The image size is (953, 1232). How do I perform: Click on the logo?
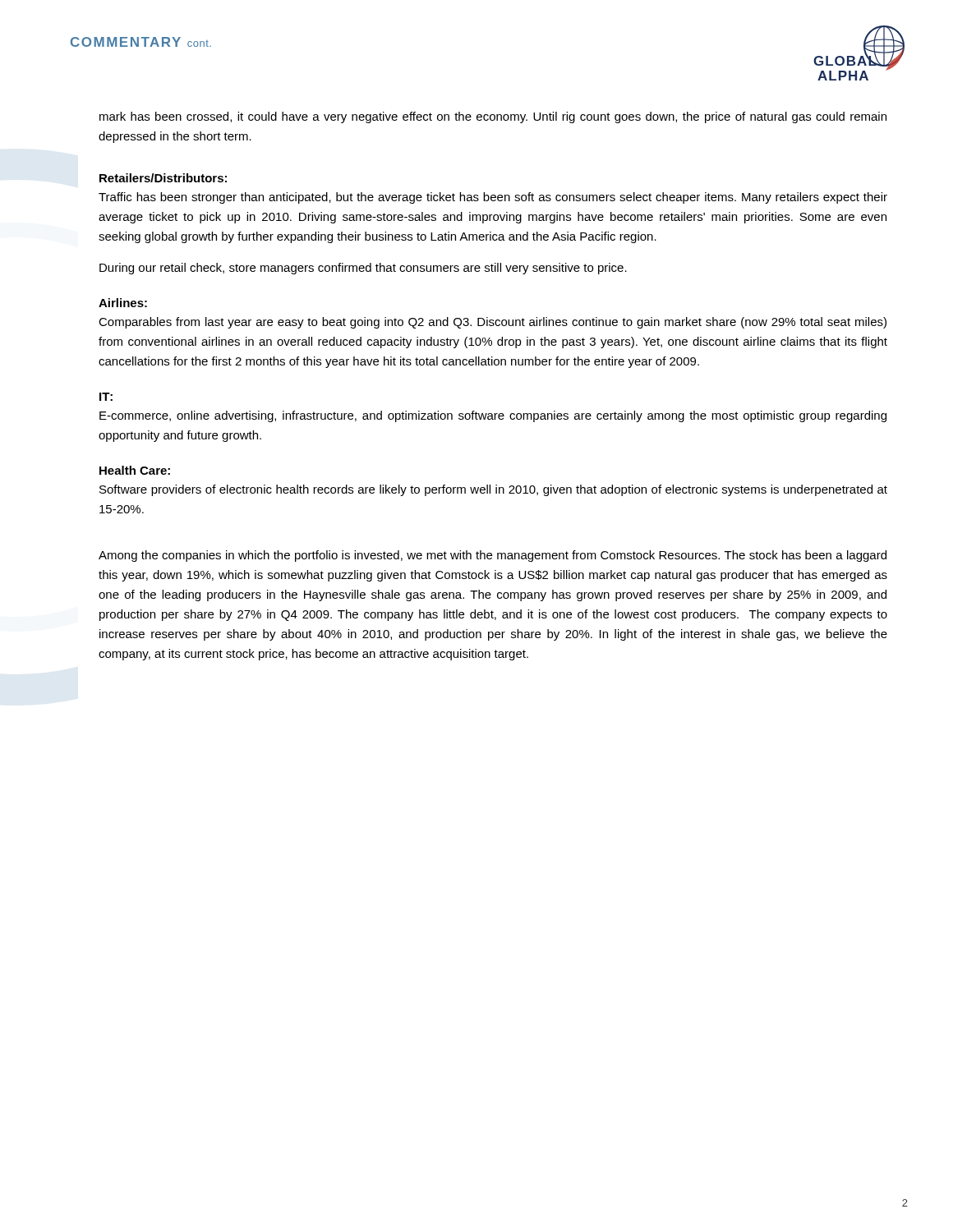[861, 54]
